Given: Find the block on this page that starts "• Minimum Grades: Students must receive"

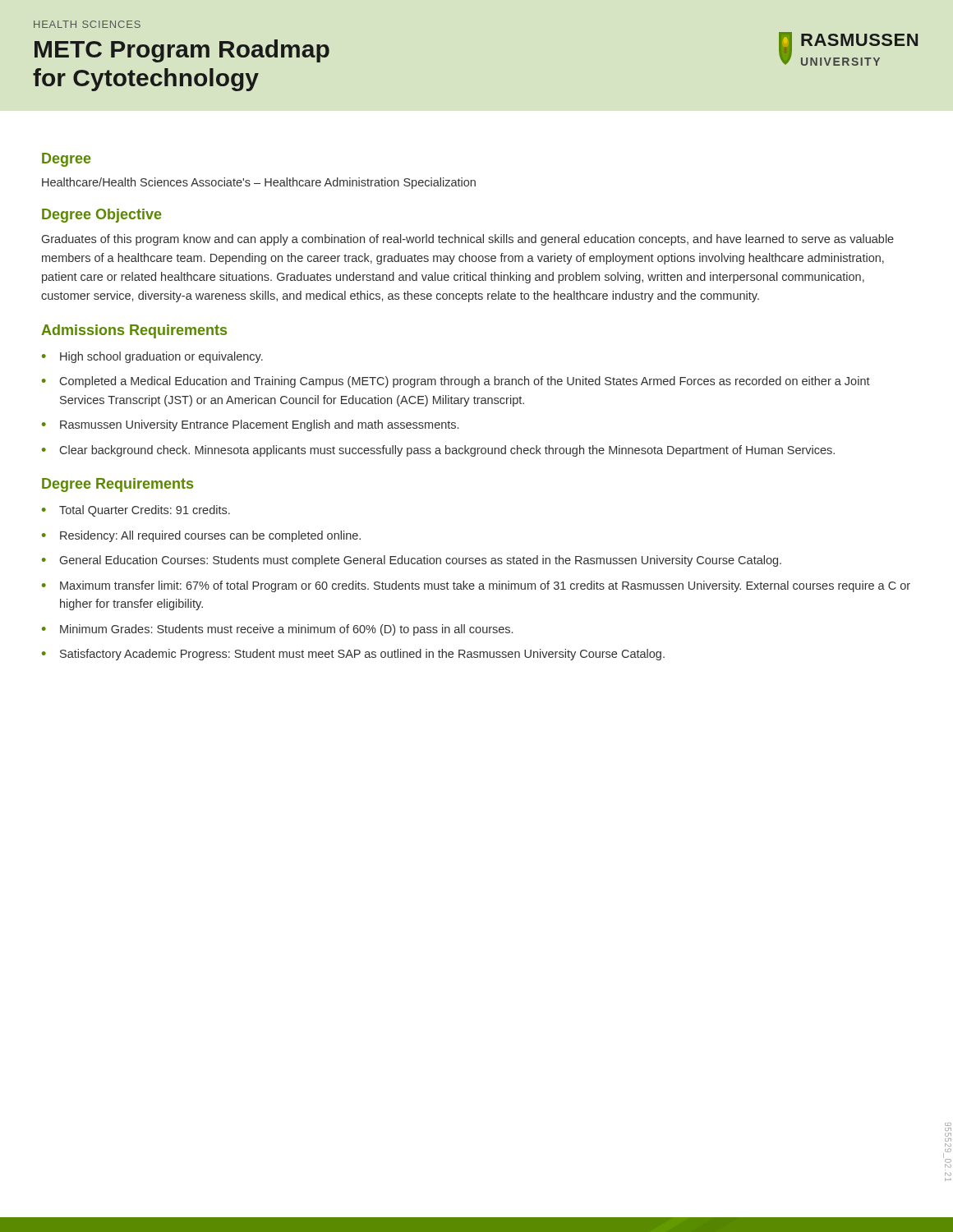Looking at the screenshot, I should click(278, 629).
